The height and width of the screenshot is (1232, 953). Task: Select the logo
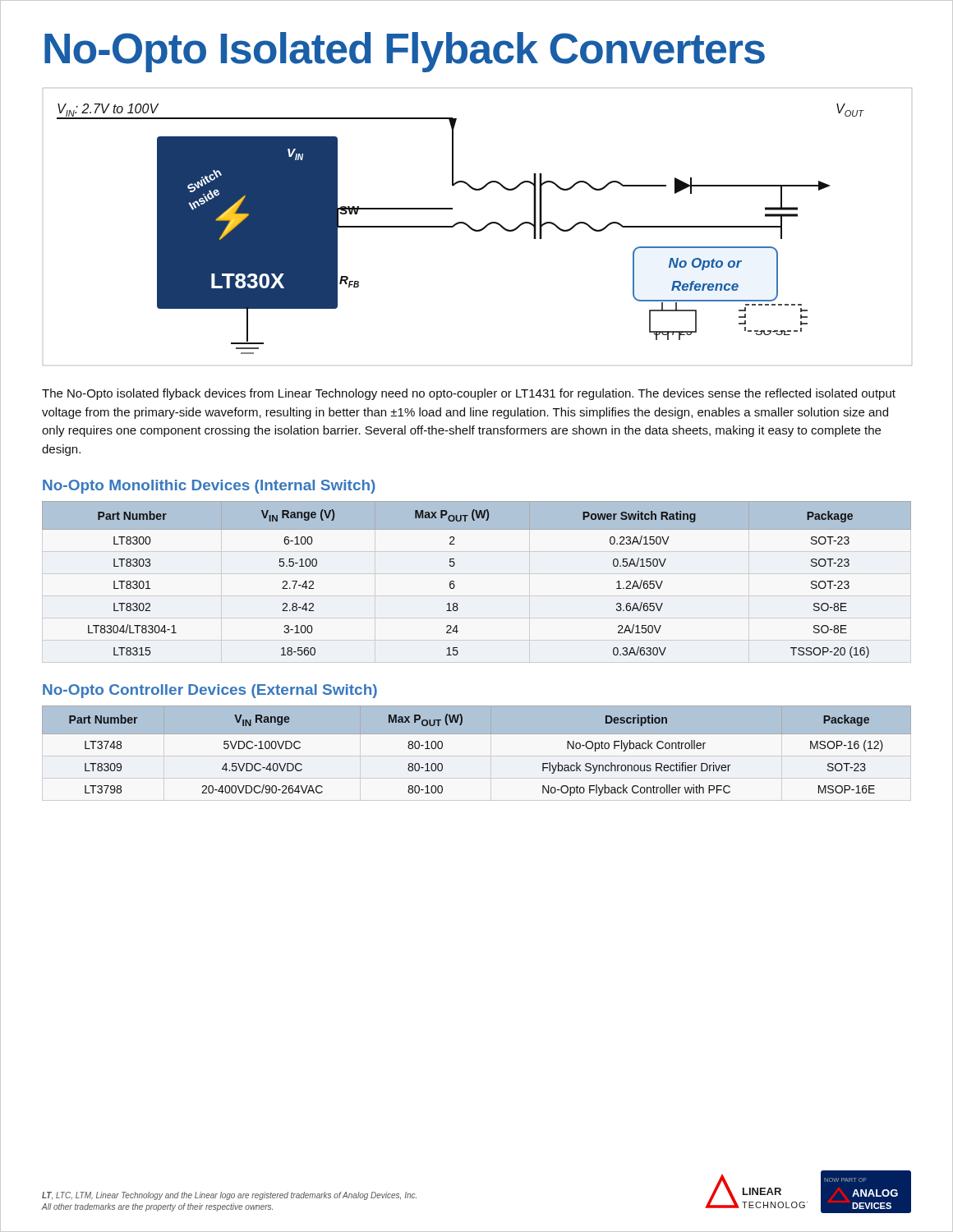[806, 1192]
